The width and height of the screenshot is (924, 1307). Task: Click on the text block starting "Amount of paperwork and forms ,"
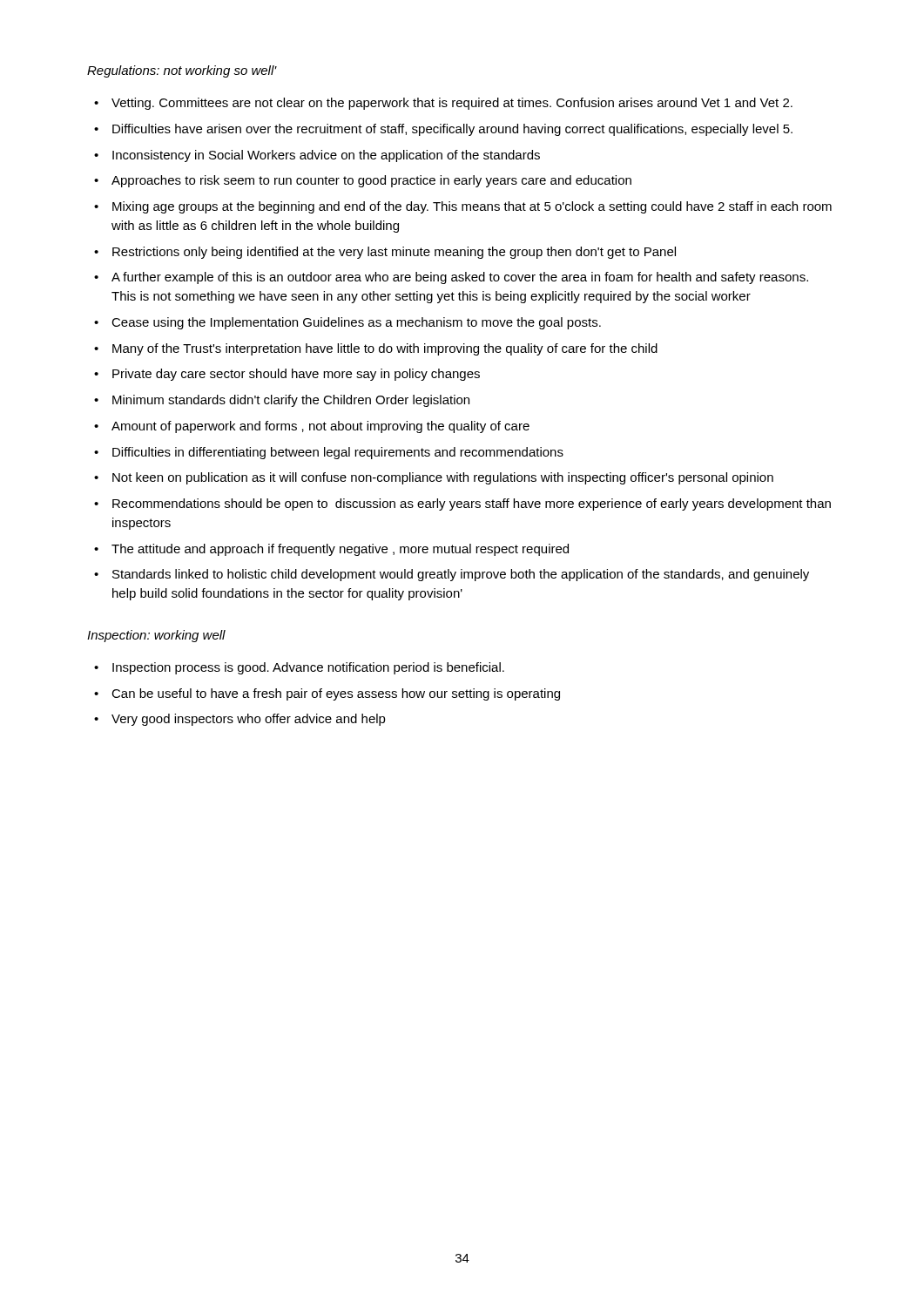462,426
